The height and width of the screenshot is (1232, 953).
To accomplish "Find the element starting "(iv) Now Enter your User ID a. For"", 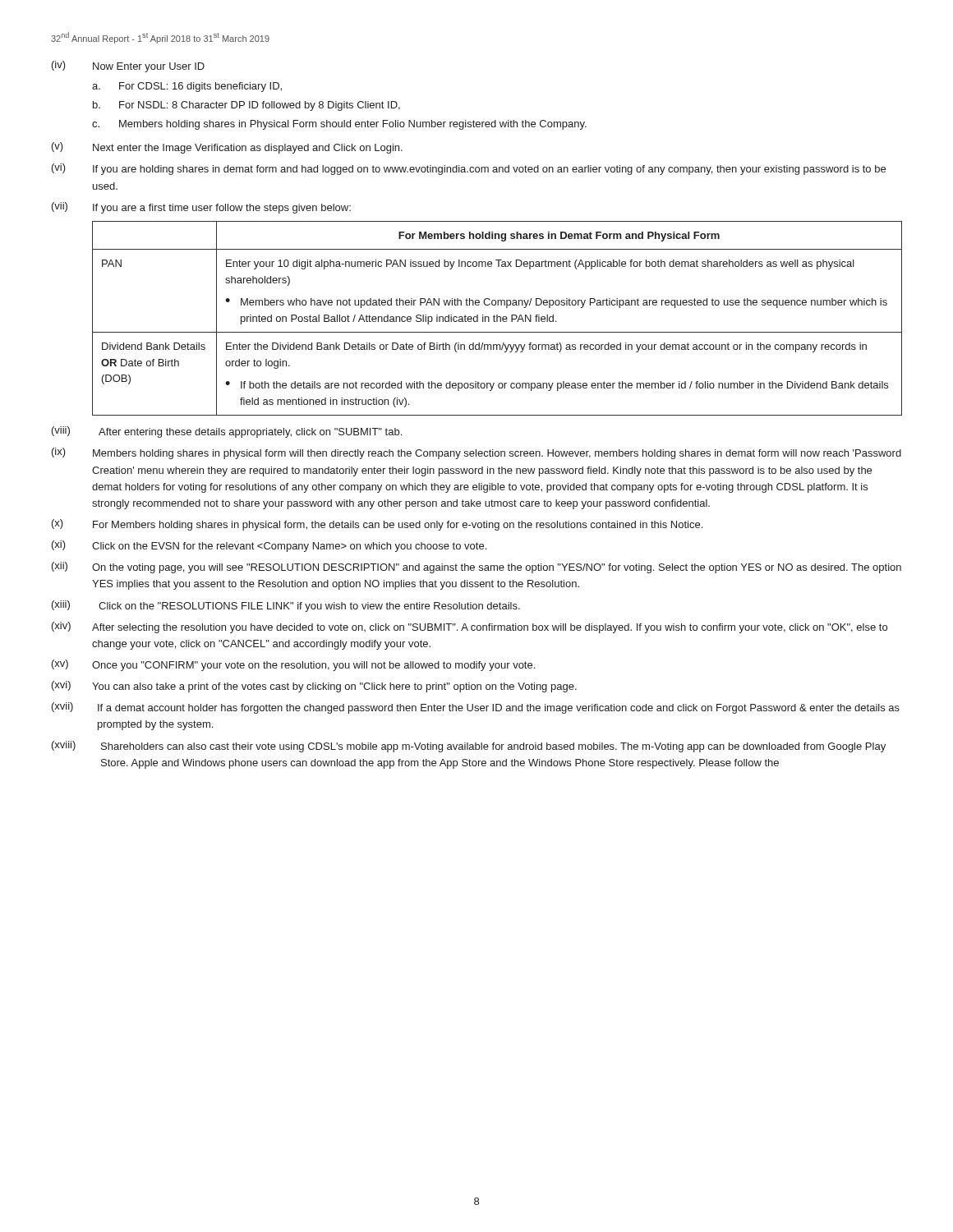I will coord(128,67).
